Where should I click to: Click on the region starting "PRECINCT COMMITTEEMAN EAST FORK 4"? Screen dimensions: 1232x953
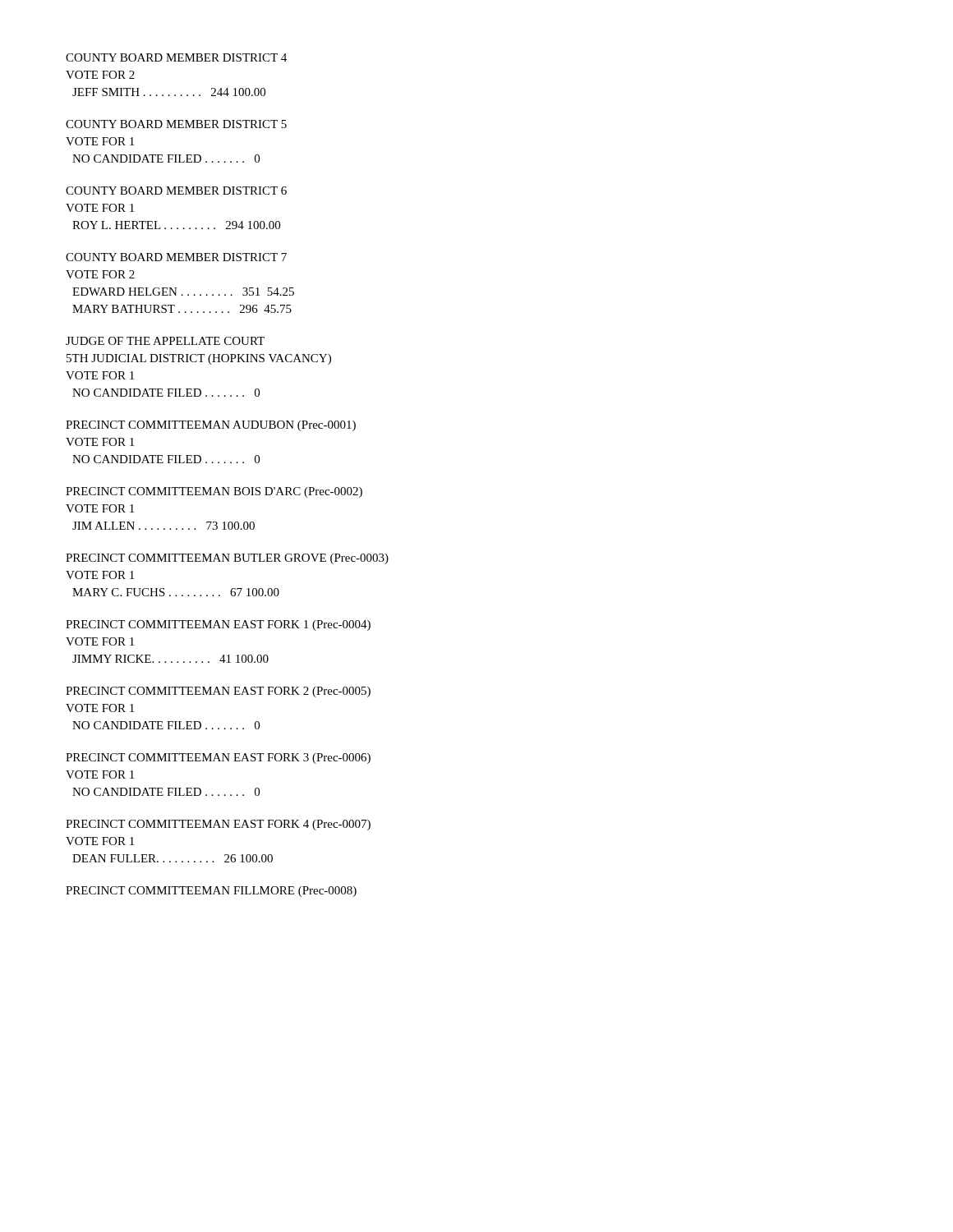218,825
